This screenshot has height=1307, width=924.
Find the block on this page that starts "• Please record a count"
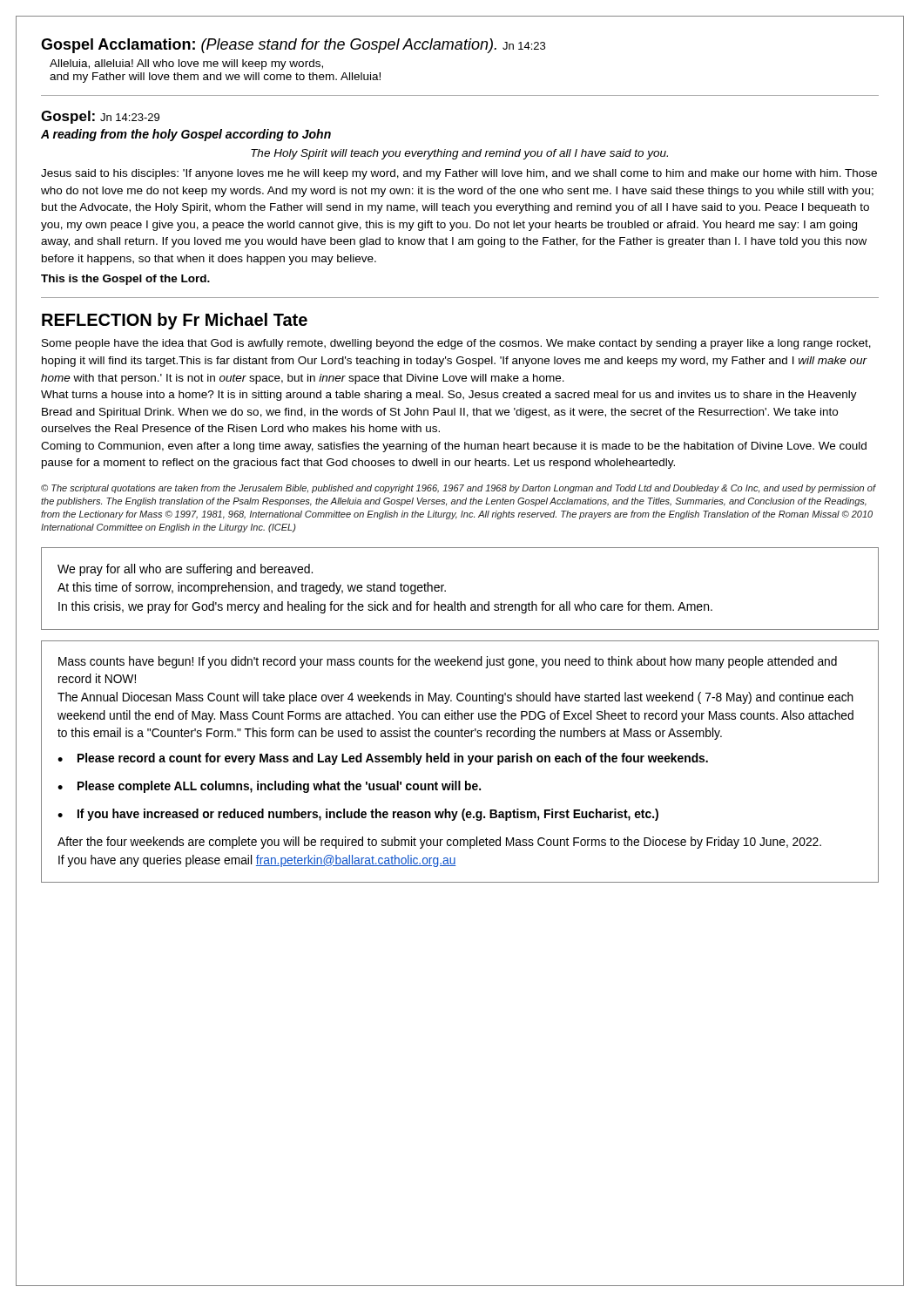click(x=383, y=761)
